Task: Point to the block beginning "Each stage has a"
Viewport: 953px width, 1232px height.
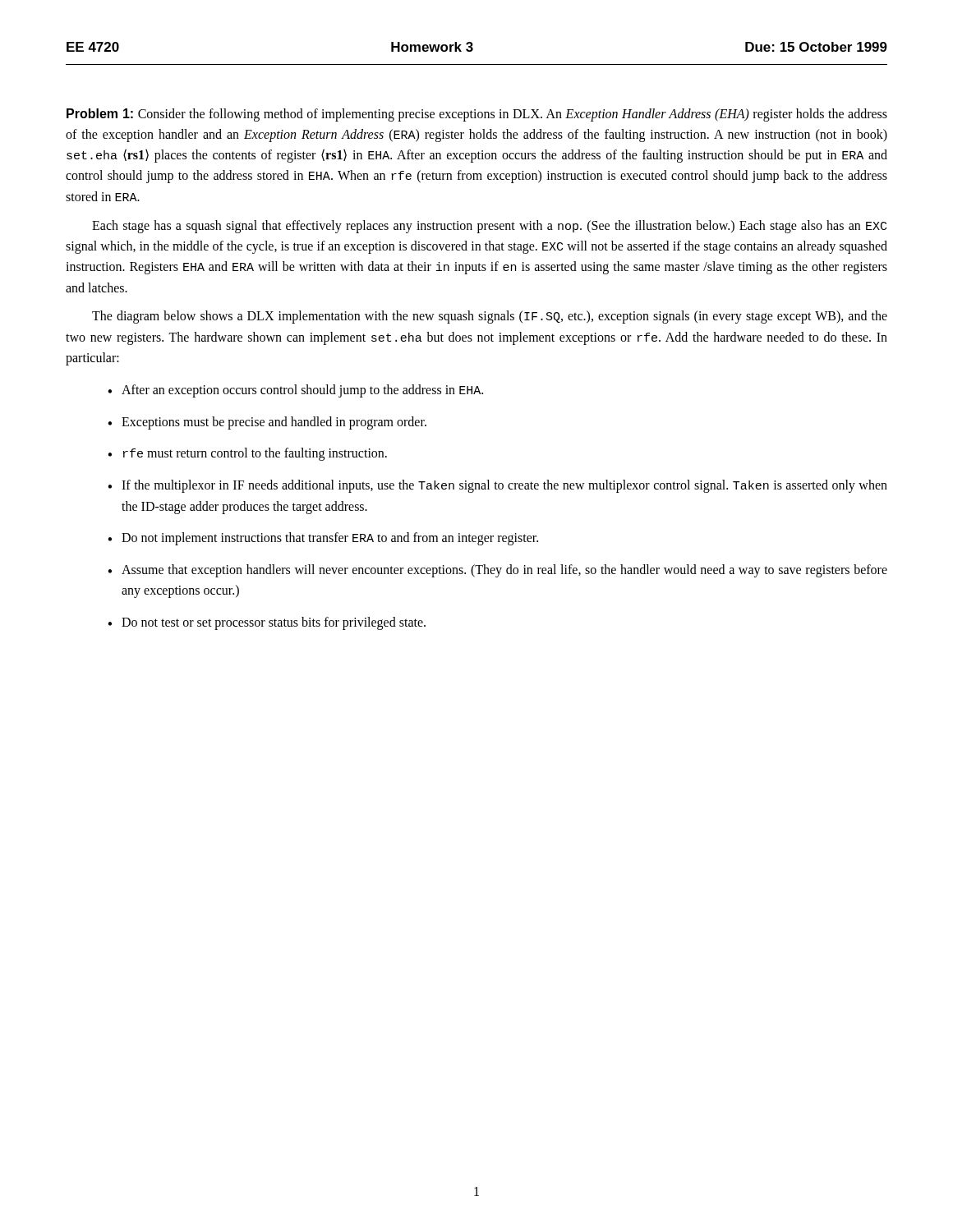Action: click(476, 256)
